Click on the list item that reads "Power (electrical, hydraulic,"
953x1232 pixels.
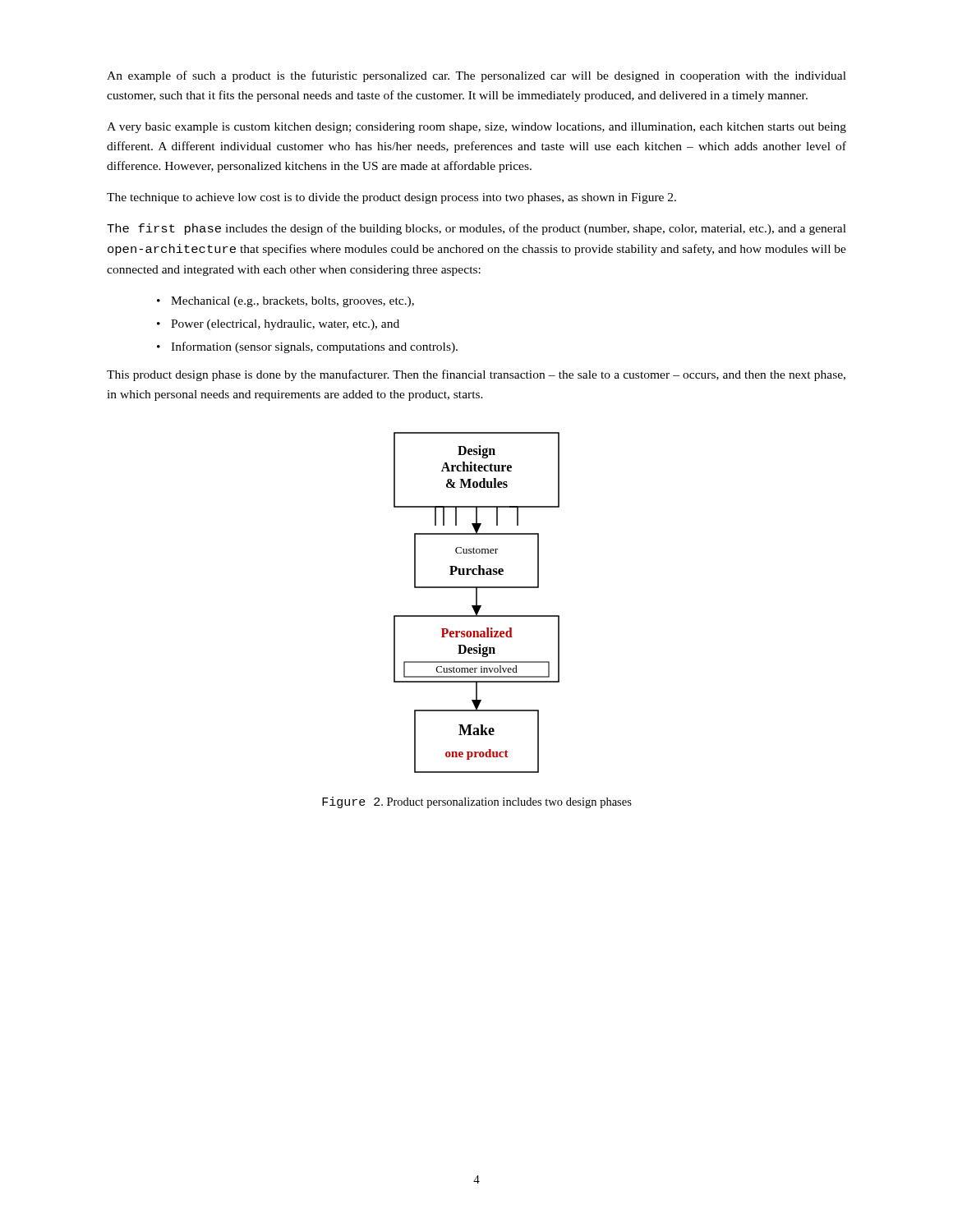coord(285,323)
